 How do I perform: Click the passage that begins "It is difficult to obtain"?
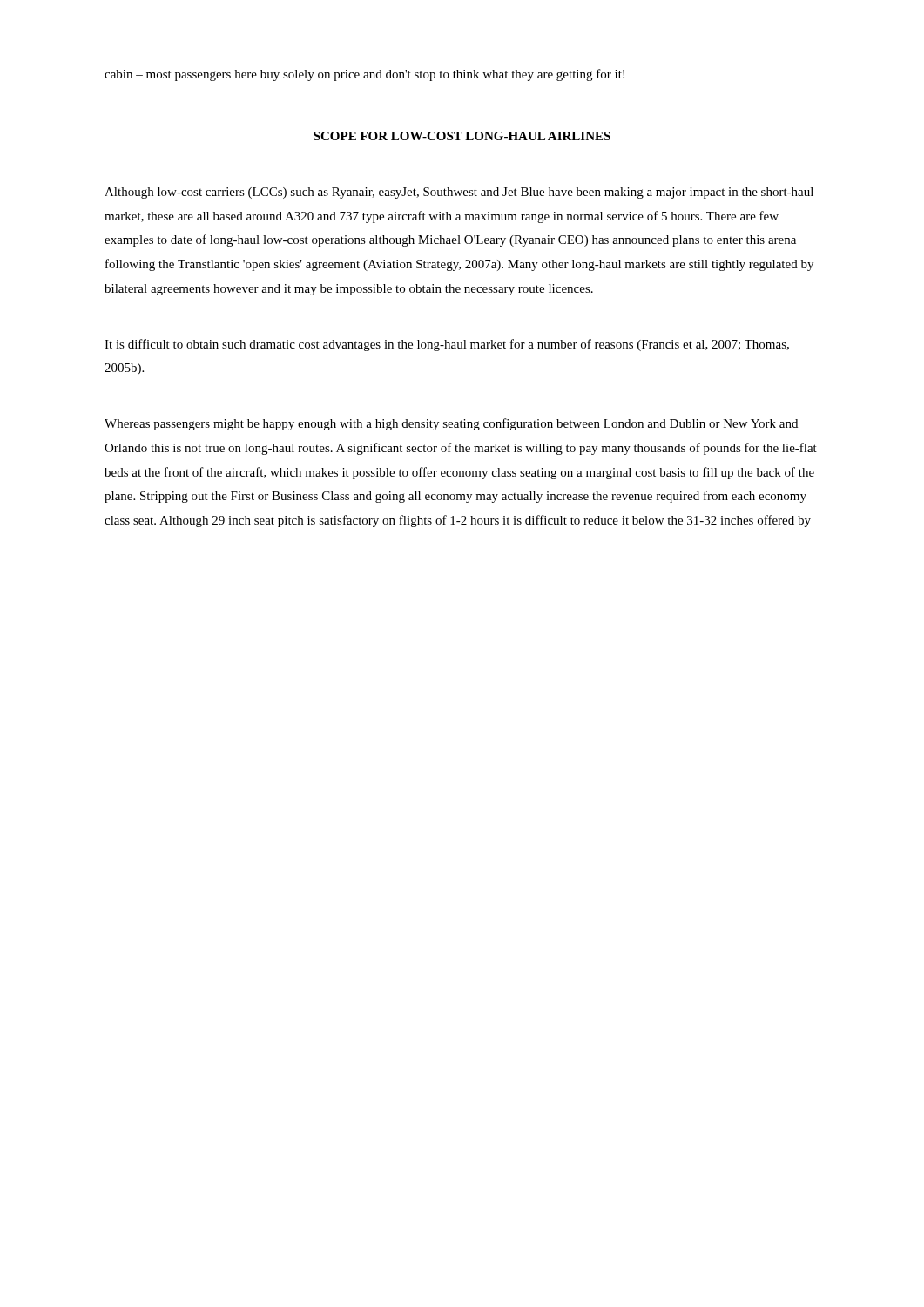click(x=447, y=356)
